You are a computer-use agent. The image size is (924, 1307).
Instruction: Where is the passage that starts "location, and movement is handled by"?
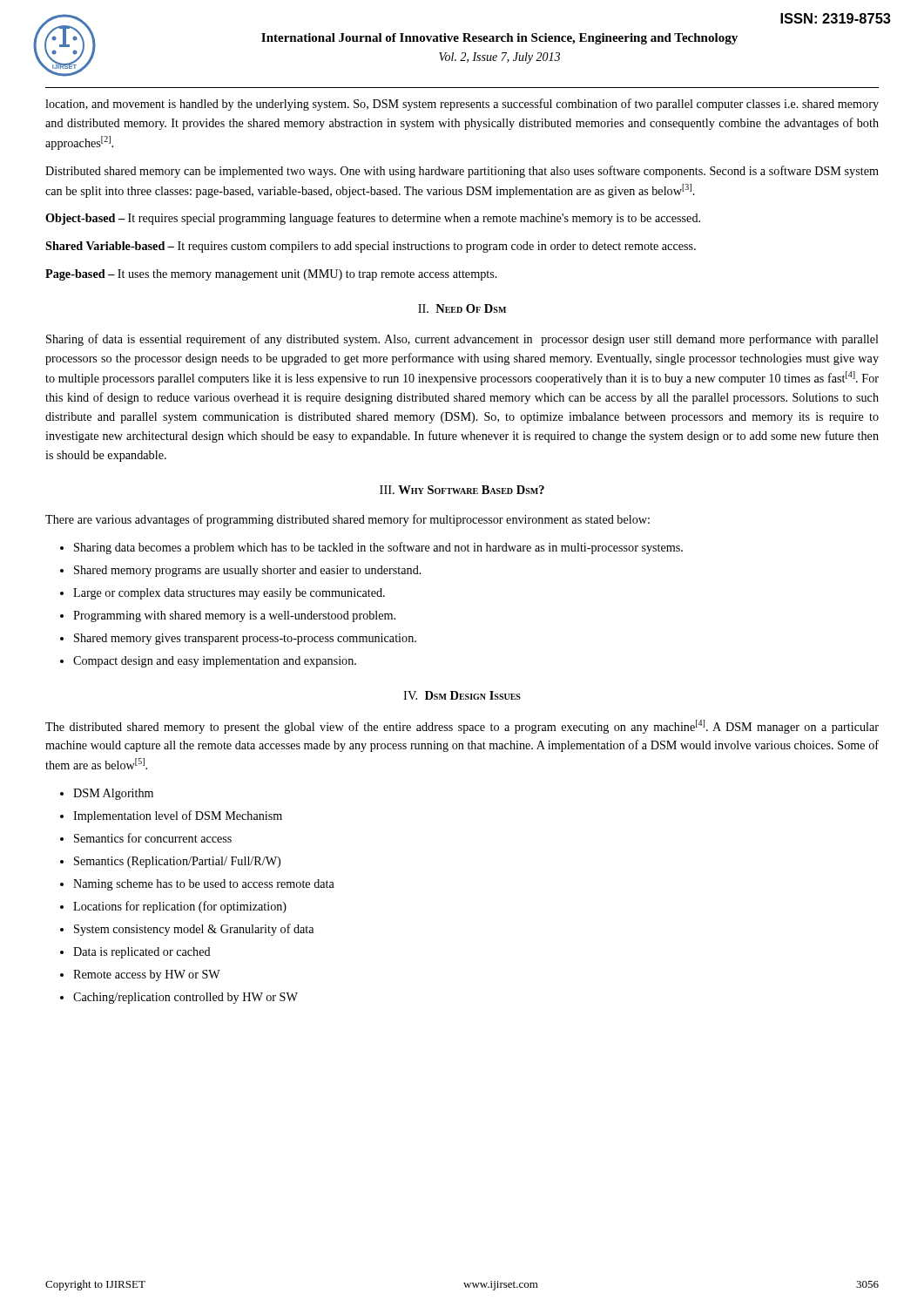pos(462,123)
